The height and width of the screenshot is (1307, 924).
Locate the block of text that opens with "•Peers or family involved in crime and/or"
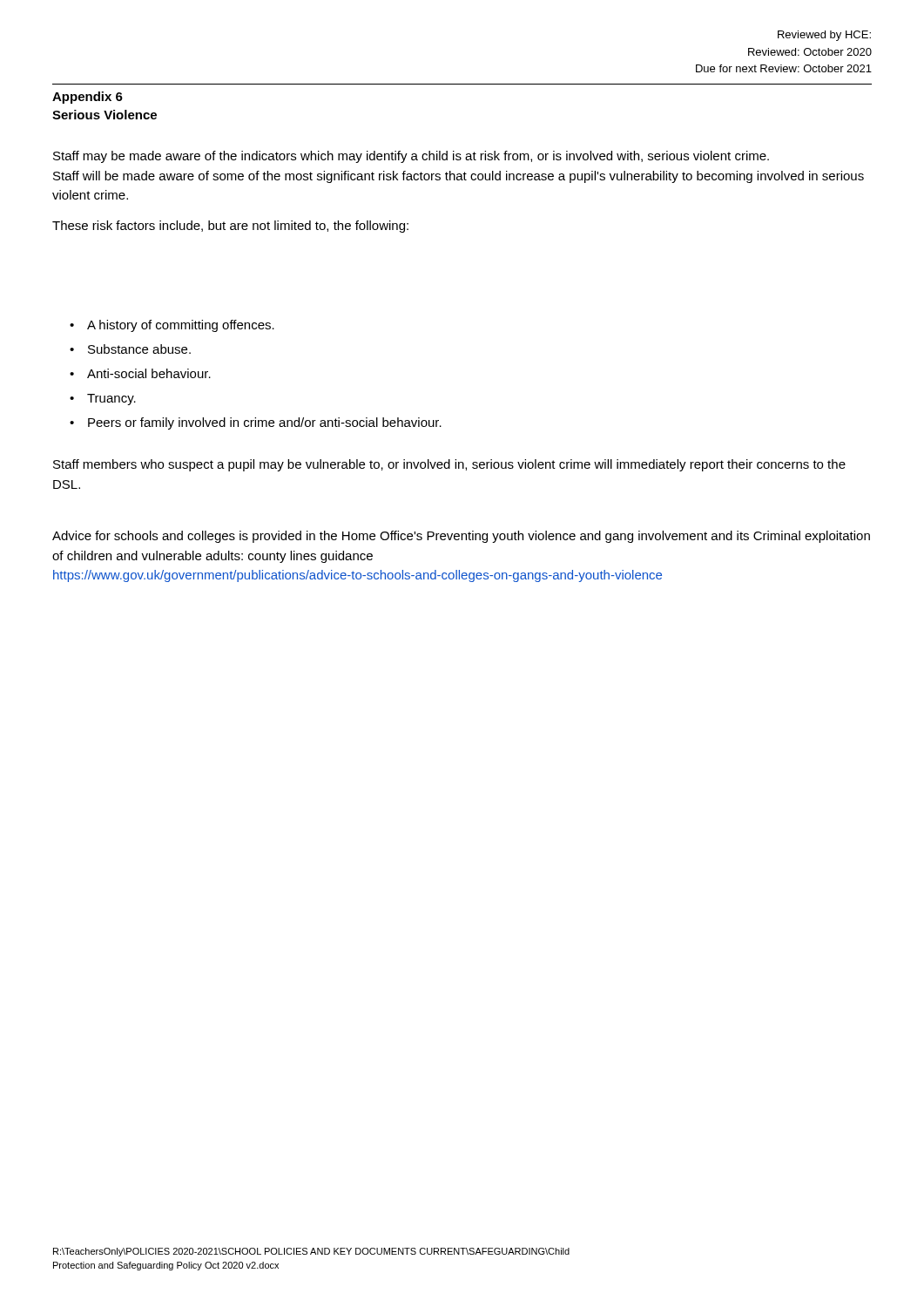pyautogui.click(x=256, y=423)
